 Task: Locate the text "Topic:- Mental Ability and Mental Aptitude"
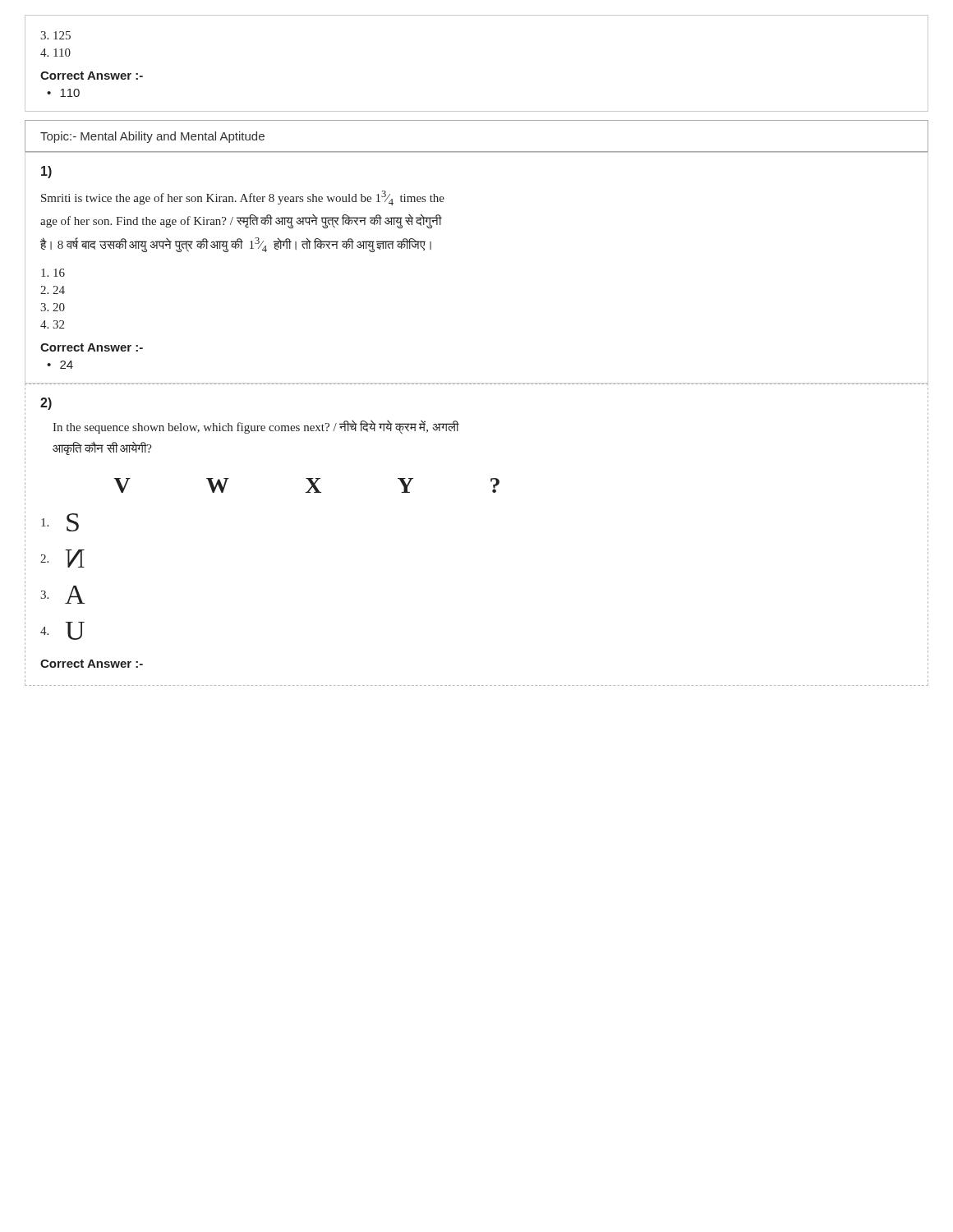153,136
